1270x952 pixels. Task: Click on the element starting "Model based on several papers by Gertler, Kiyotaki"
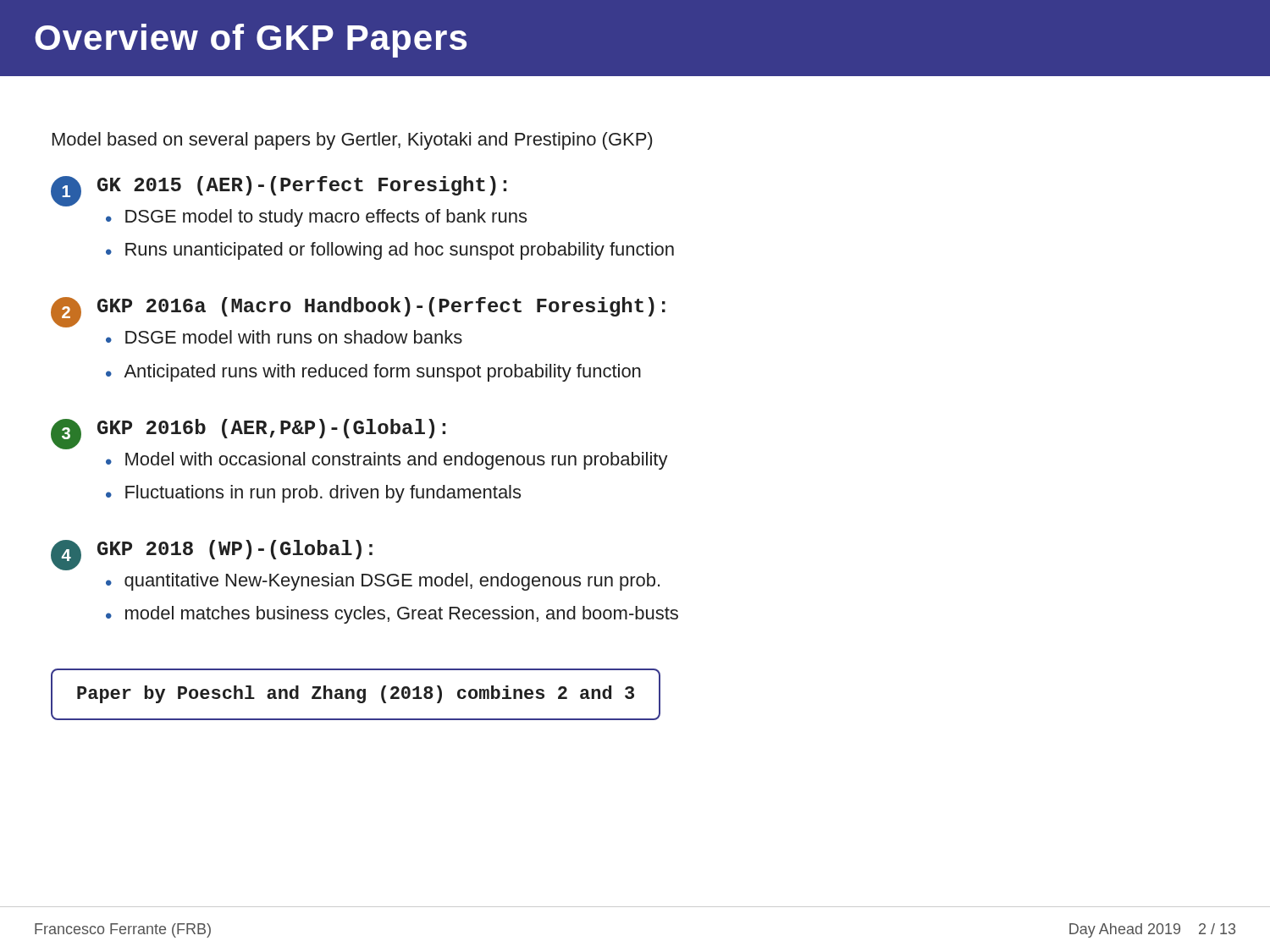(x=635, y=140)
